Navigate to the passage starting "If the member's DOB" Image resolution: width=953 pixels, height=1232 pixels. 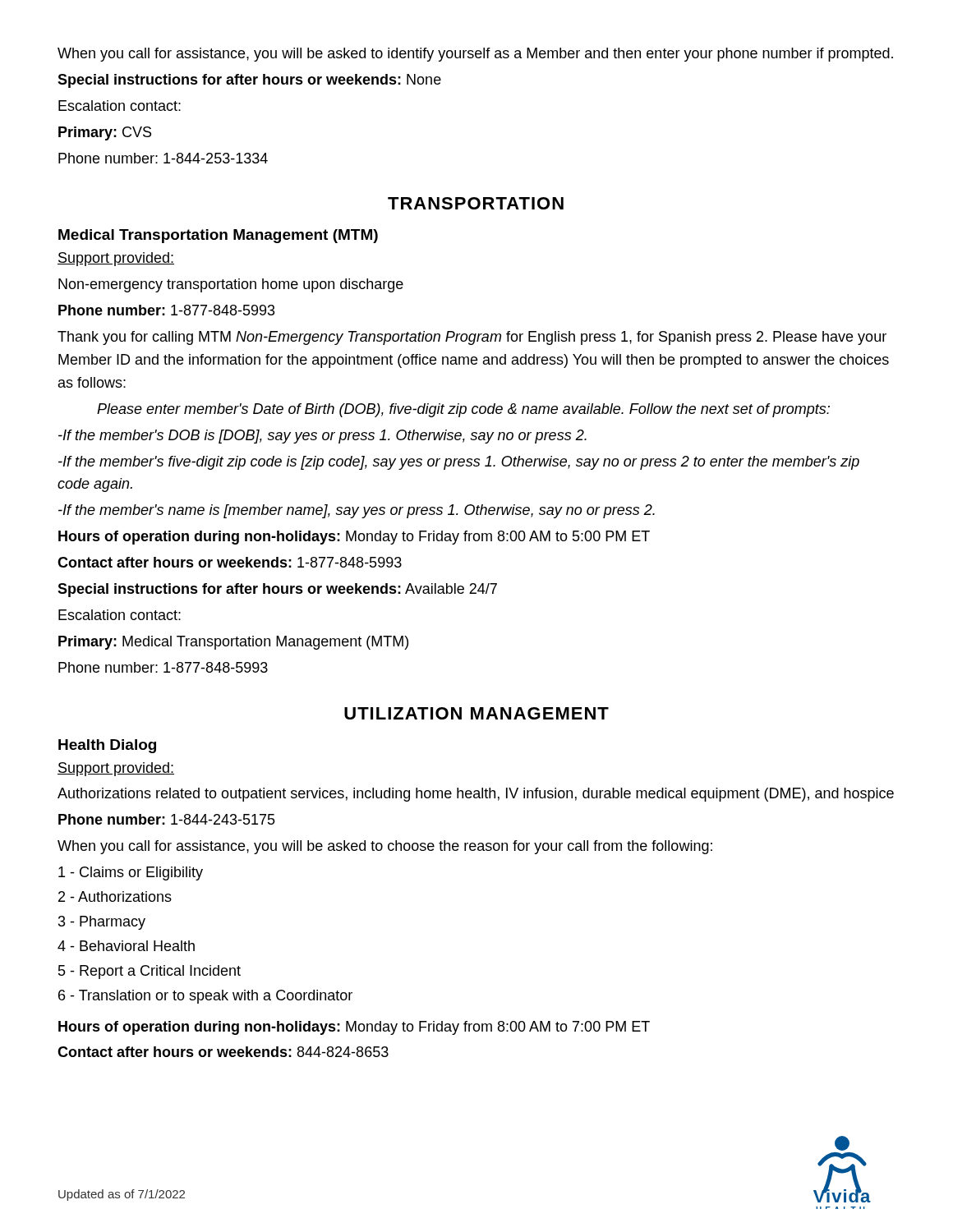[323, 435]
